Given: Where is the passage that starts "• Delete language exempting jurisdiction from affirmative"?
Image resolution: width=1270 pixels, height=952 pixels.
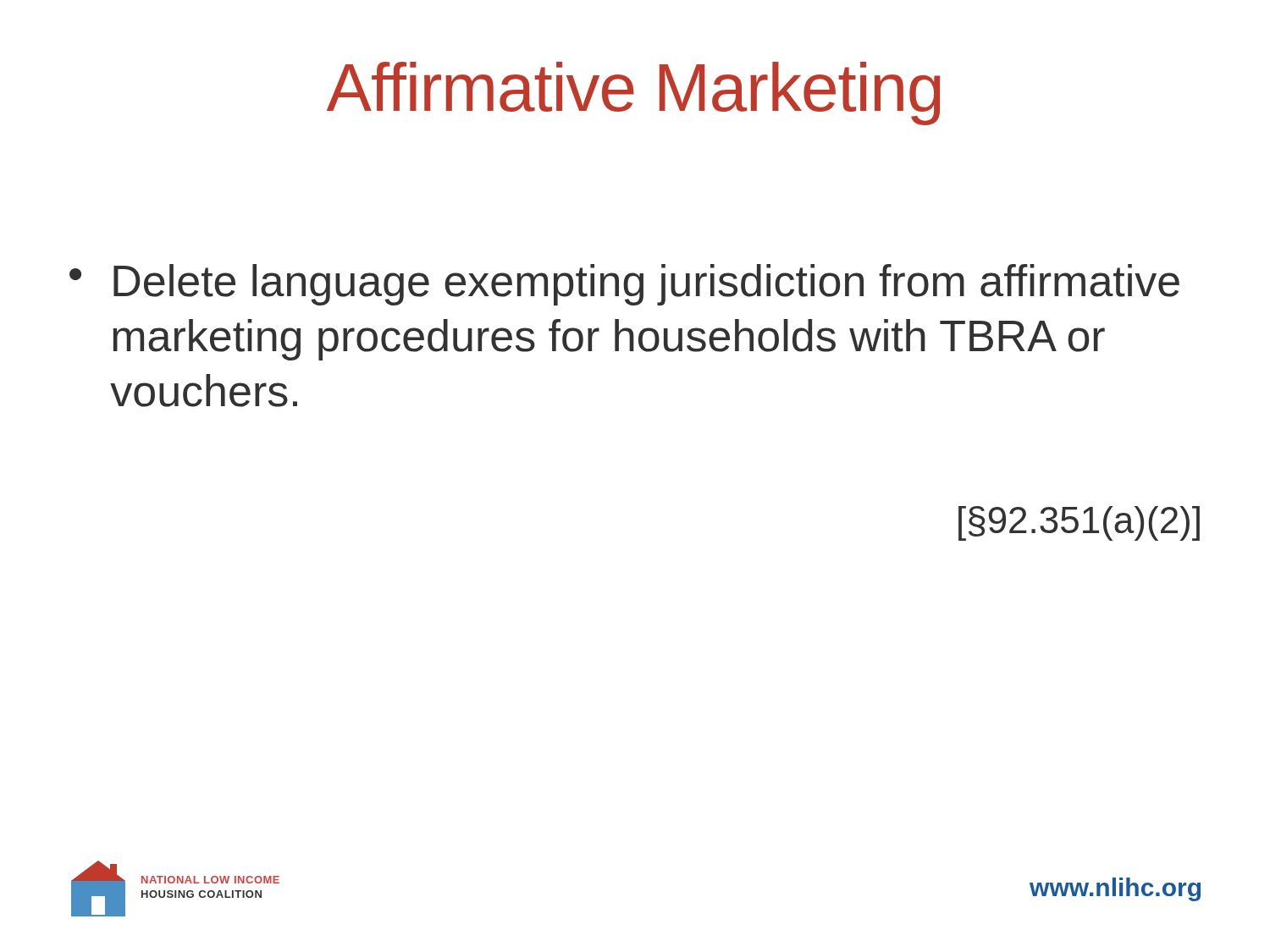Looking at the screenshot, I should pos(635,336).
